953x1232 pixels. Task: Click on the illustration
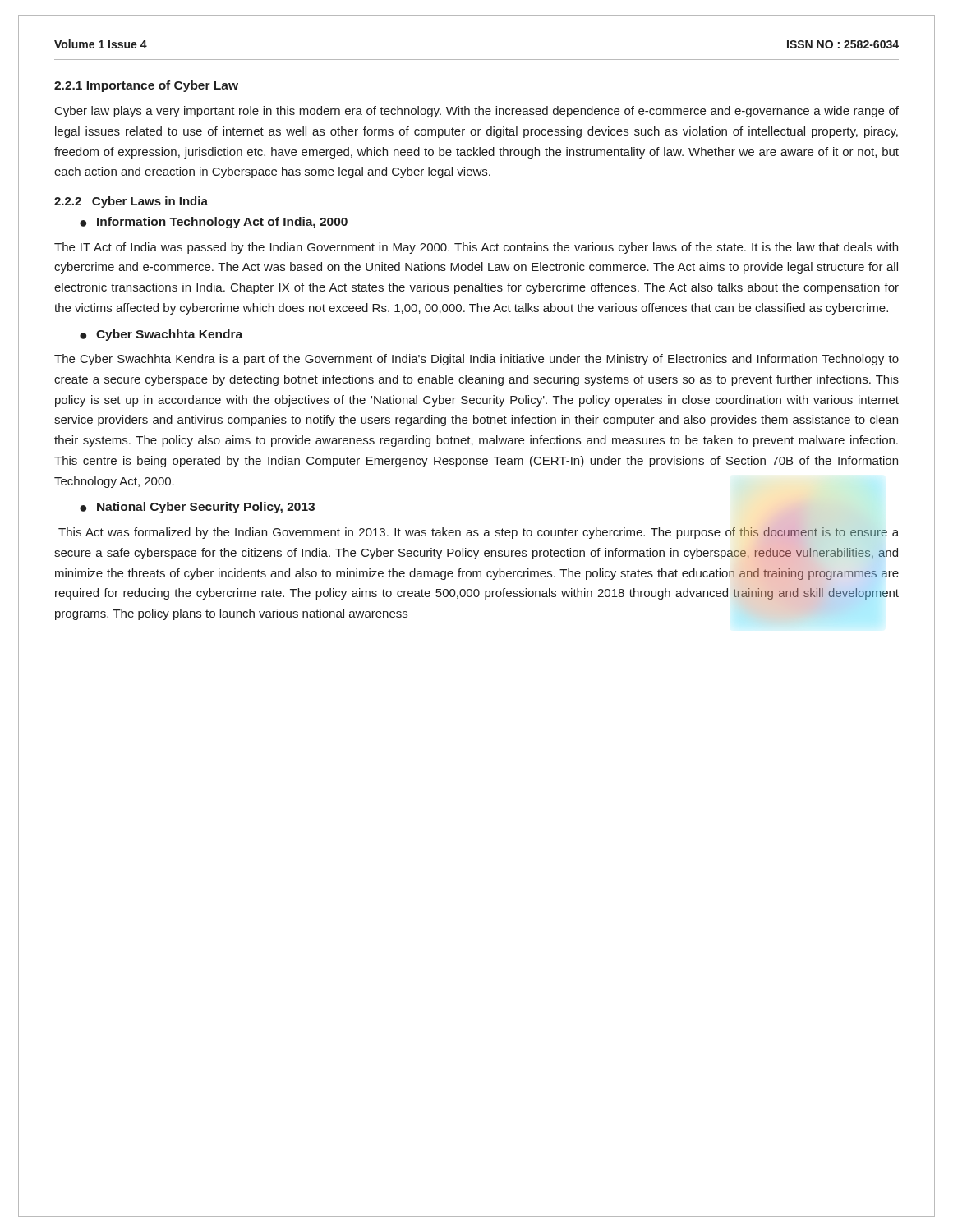tap(808, 553)
